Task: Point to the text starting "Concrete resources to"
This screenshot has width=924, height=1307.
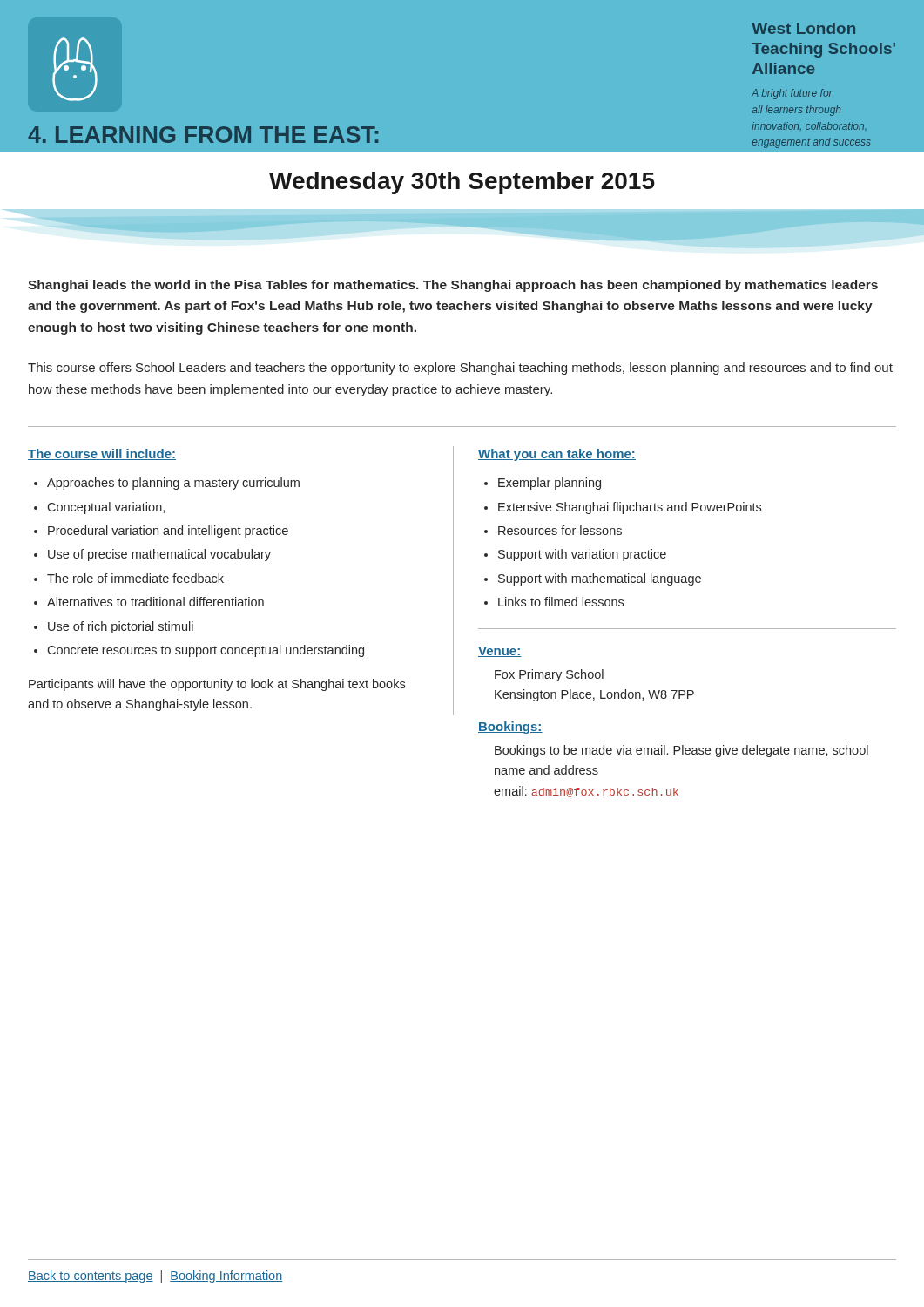Action: (x=206, y=650)
